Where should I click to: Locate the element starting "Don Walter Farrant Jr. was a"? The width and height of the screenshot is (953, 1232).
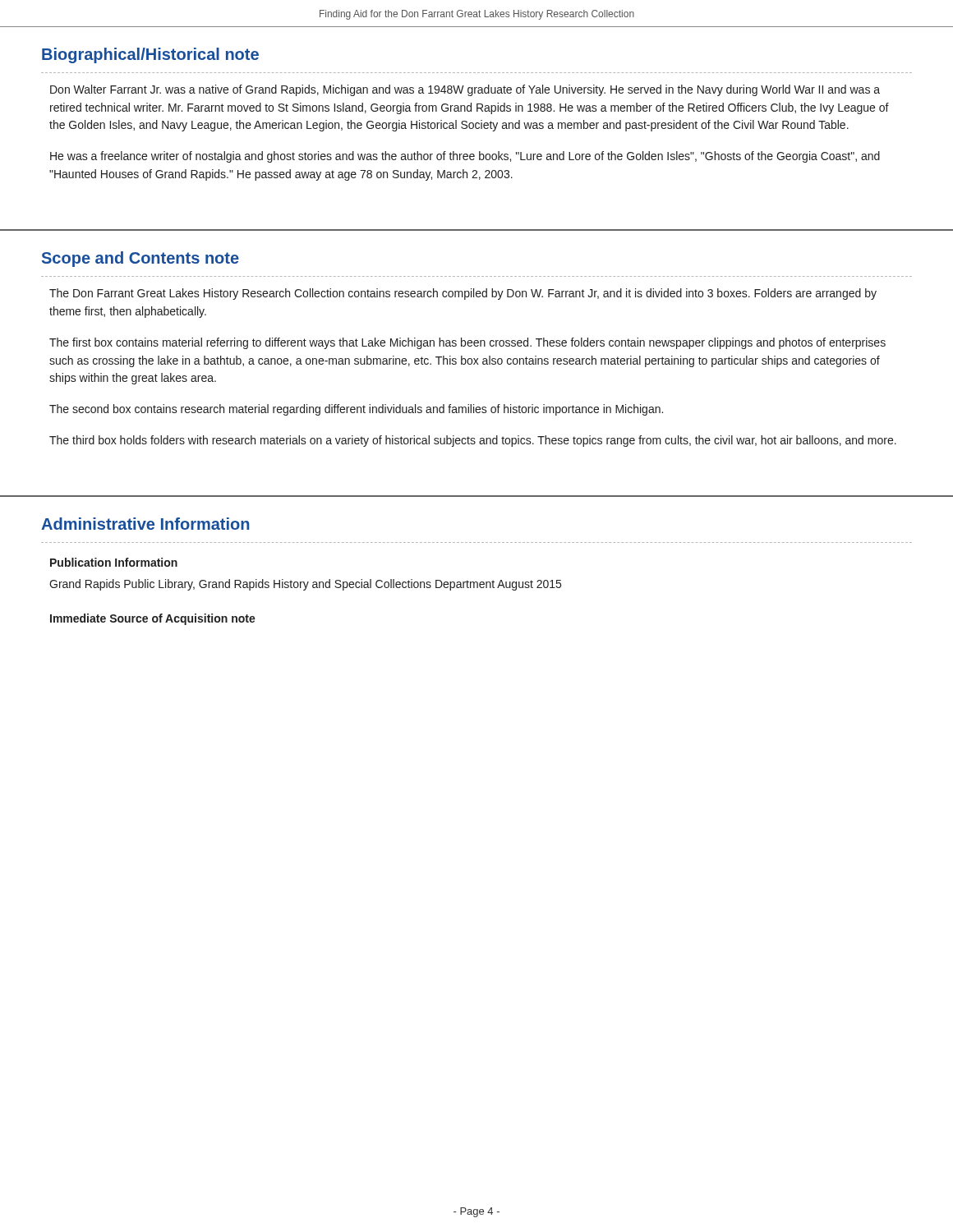coord(469,107)
